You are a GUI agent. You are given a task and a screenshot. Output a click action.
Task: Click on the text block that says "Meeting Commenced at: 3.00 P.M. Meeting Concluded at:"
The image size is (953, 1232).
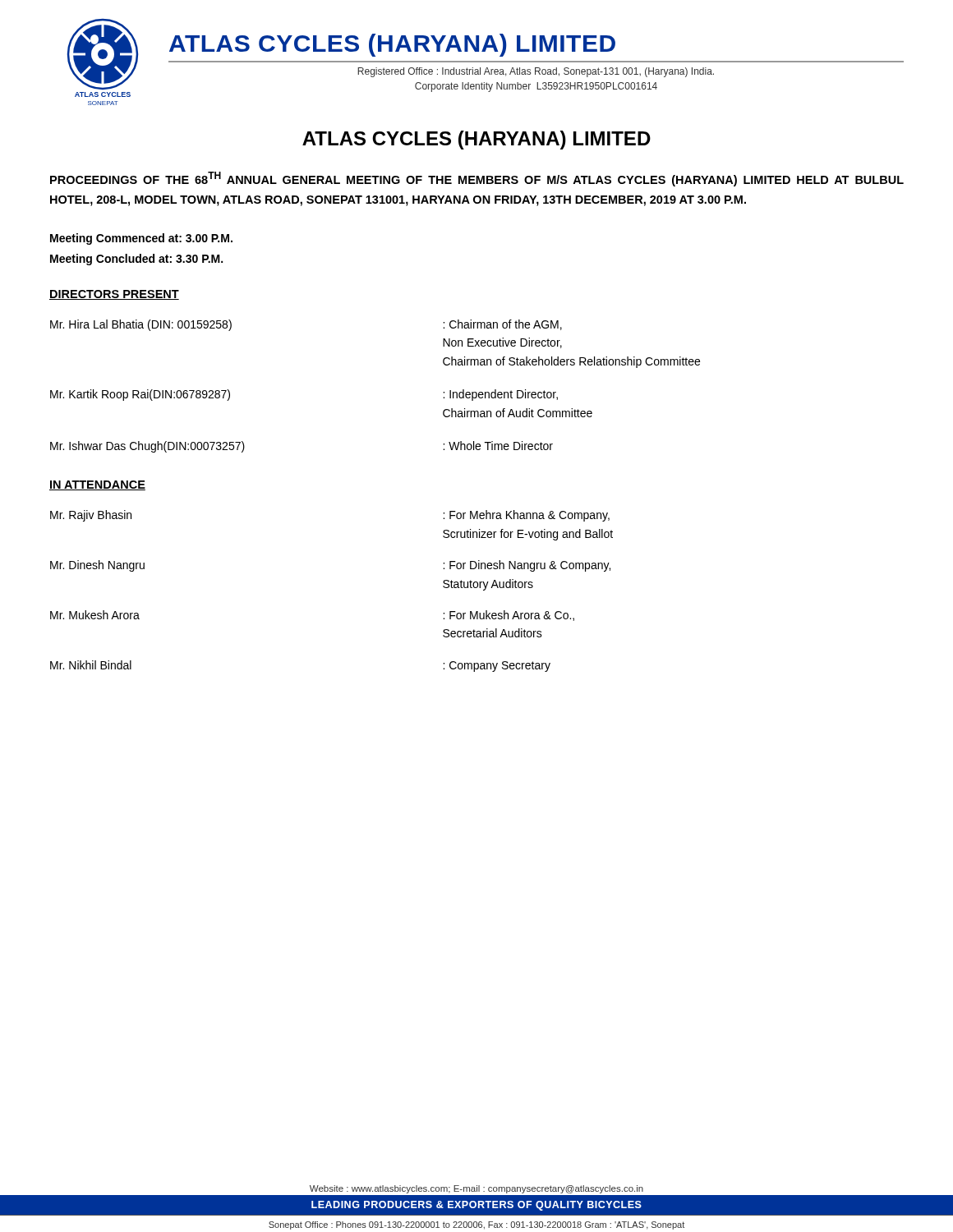pyautogui.click(x=141, y=248)
